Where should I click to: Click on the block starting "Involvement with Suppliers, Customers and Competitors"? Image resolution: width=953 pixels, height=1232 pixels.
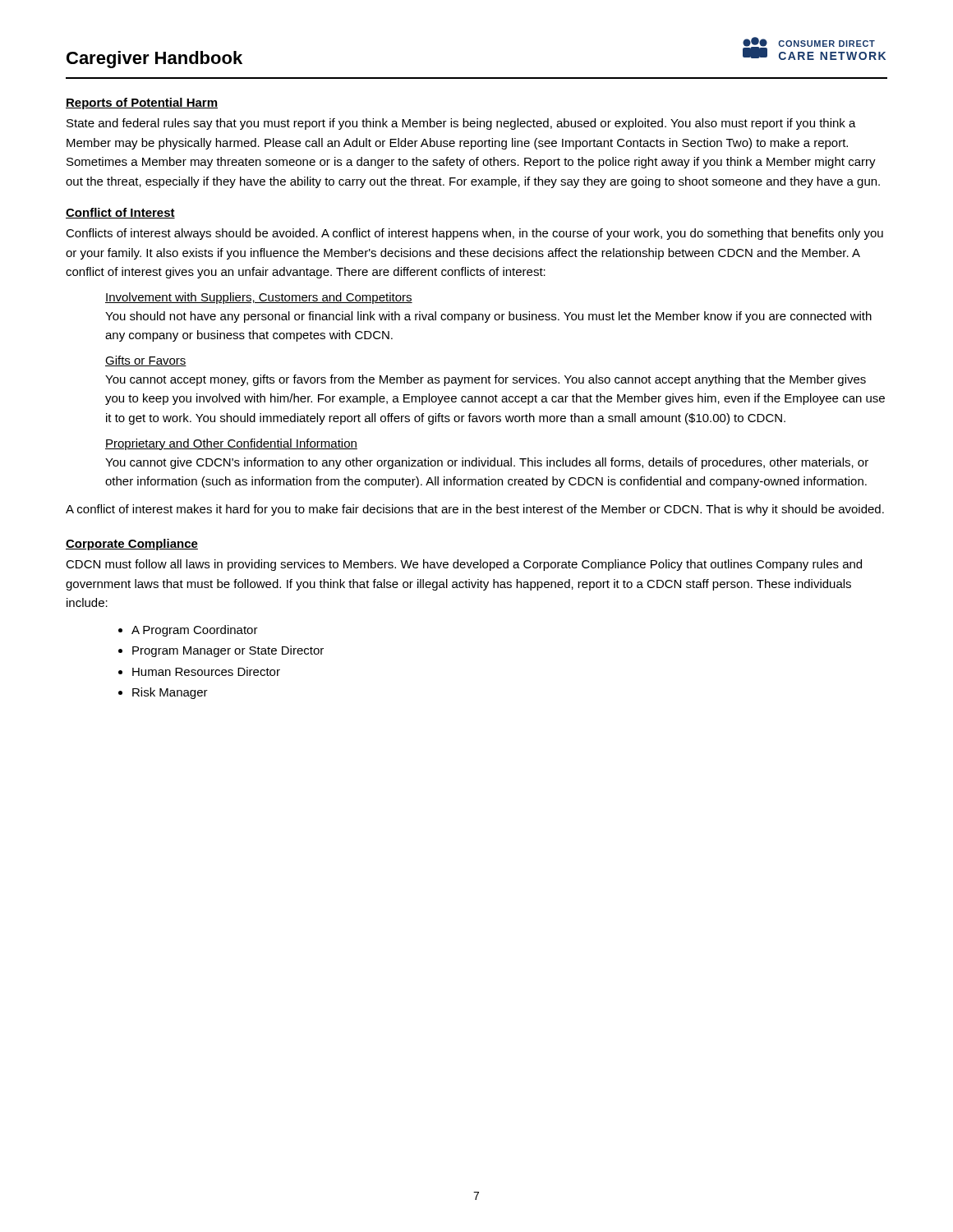point(259,297)
